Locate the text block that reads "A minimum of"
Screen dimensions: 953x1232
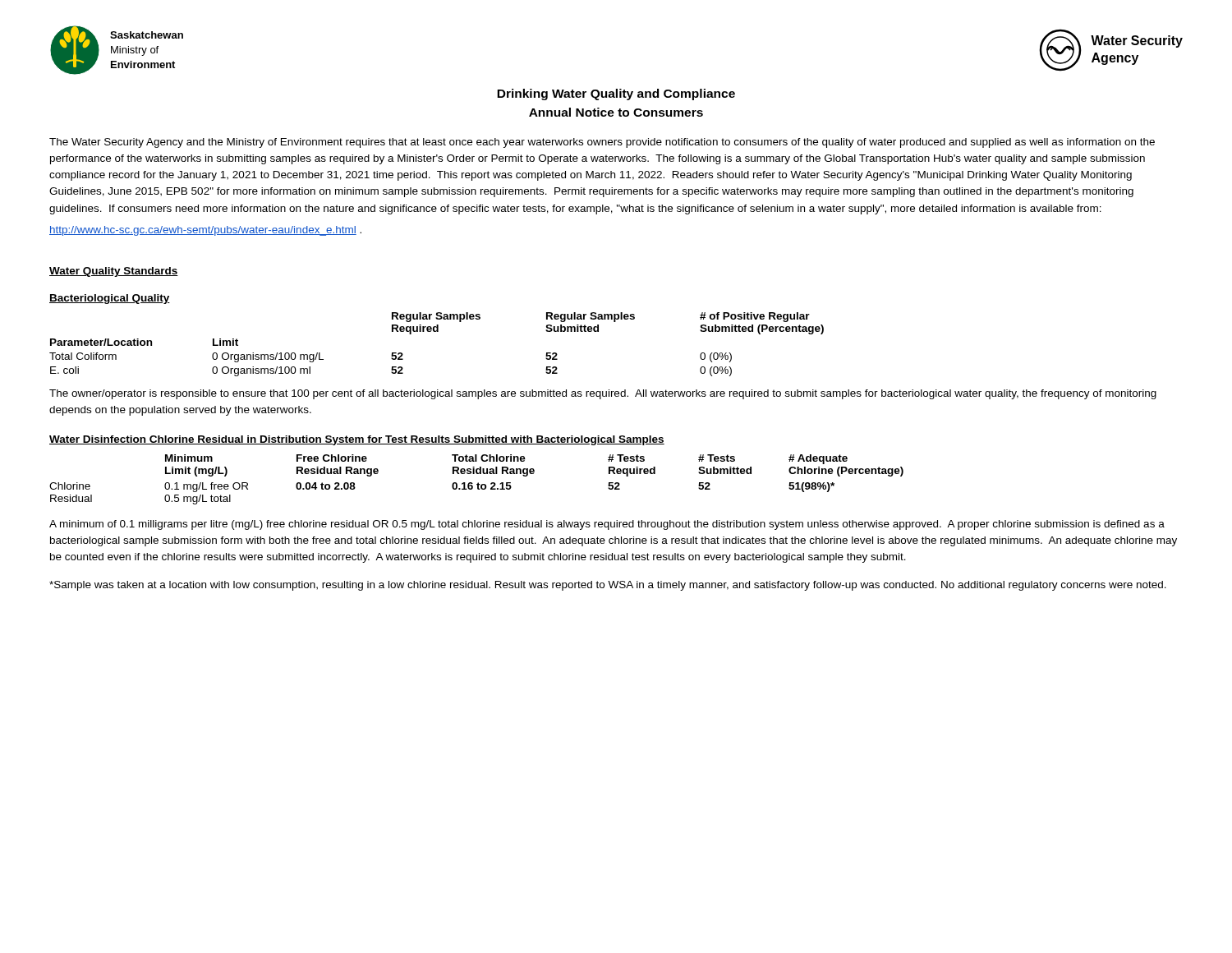[613, 540]
